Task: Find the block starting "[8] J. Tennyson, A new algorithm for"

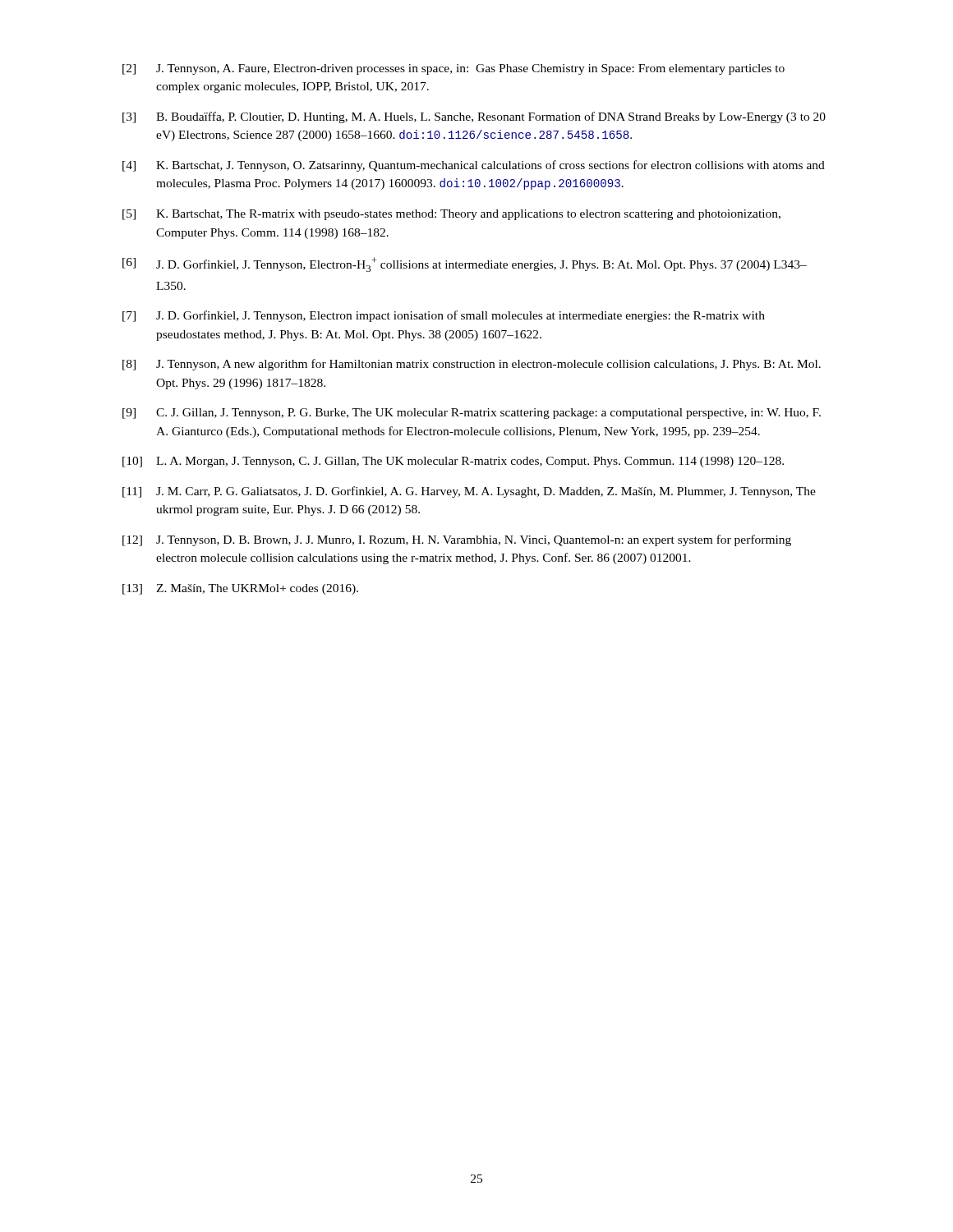Action: point(476,374)
